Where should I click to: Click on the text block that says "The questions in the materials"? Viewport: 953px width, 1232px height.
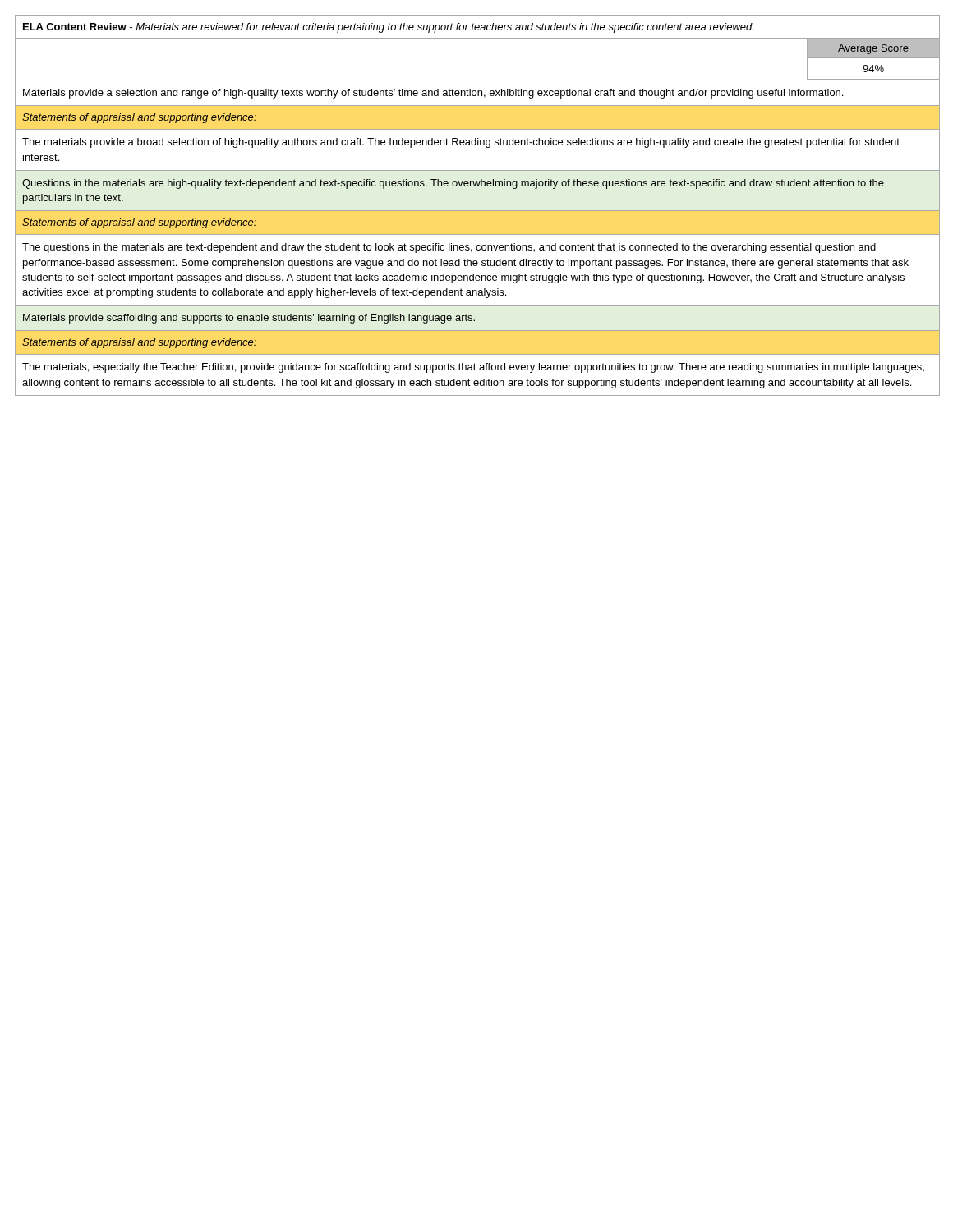(465, 269)
